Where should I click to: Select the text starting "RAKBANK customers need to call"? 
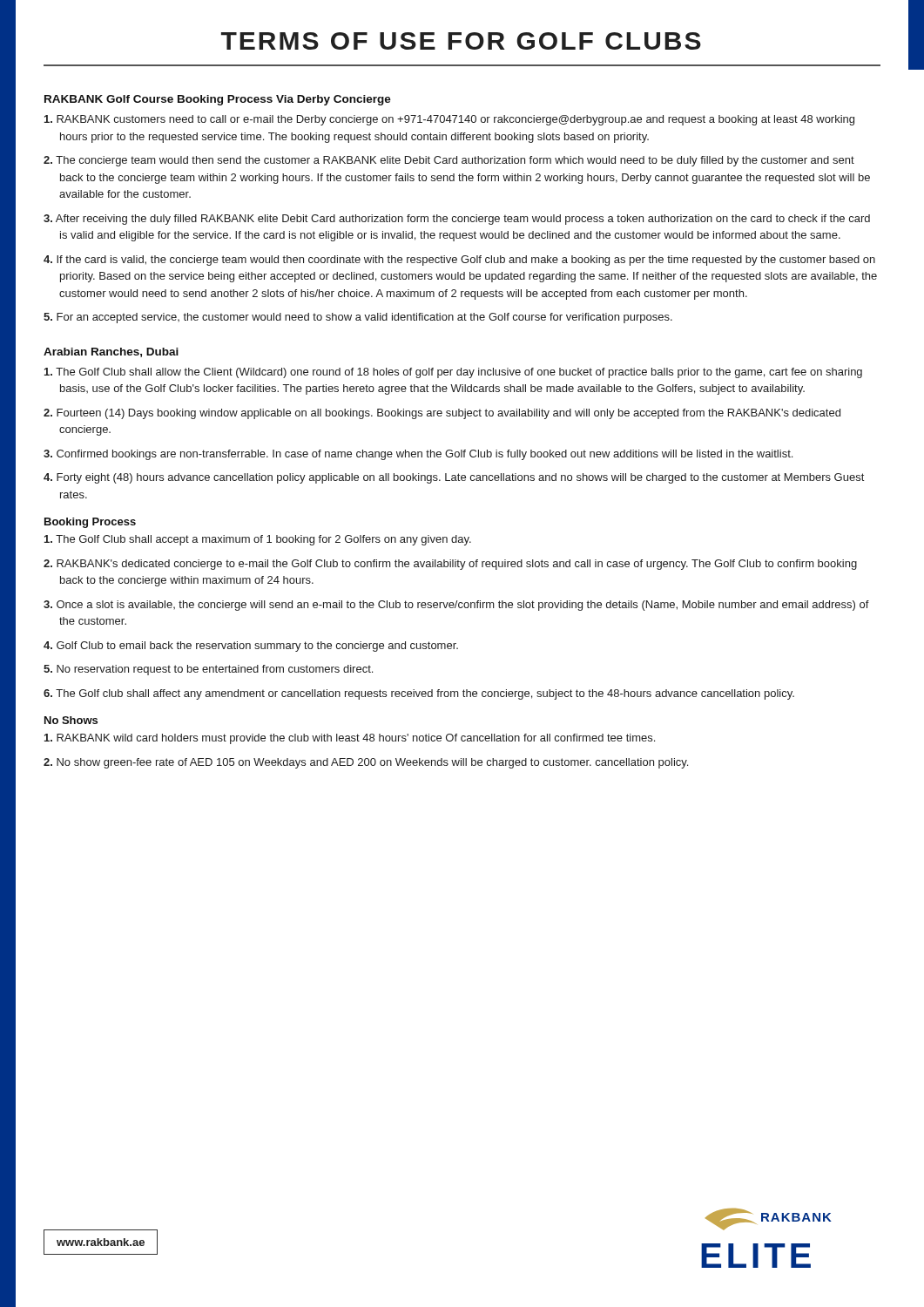(449, 127)
